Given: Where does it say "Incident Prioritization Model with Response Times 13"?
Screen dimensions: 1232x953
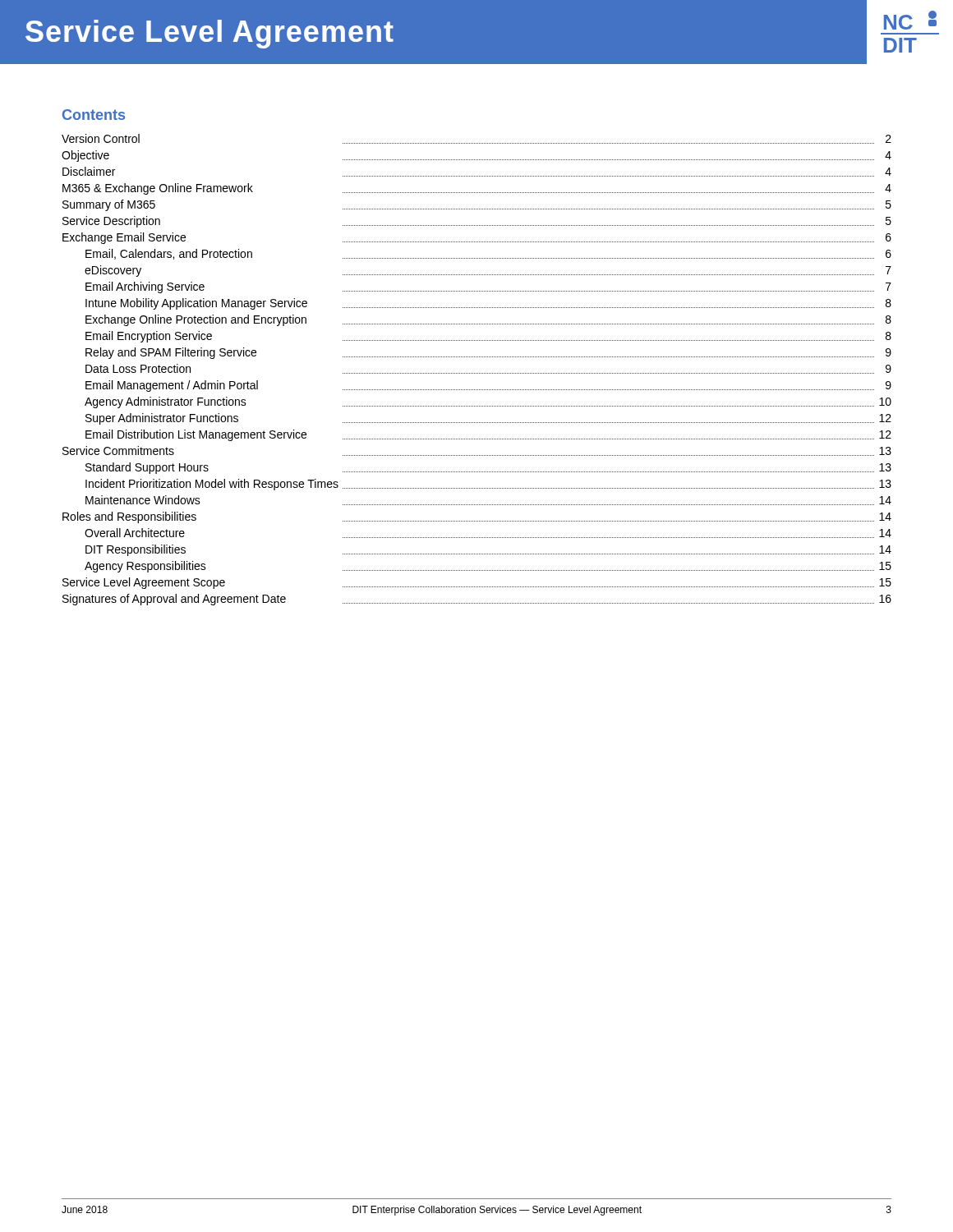Looking at the screenshot, I should [x=476, y=484].
